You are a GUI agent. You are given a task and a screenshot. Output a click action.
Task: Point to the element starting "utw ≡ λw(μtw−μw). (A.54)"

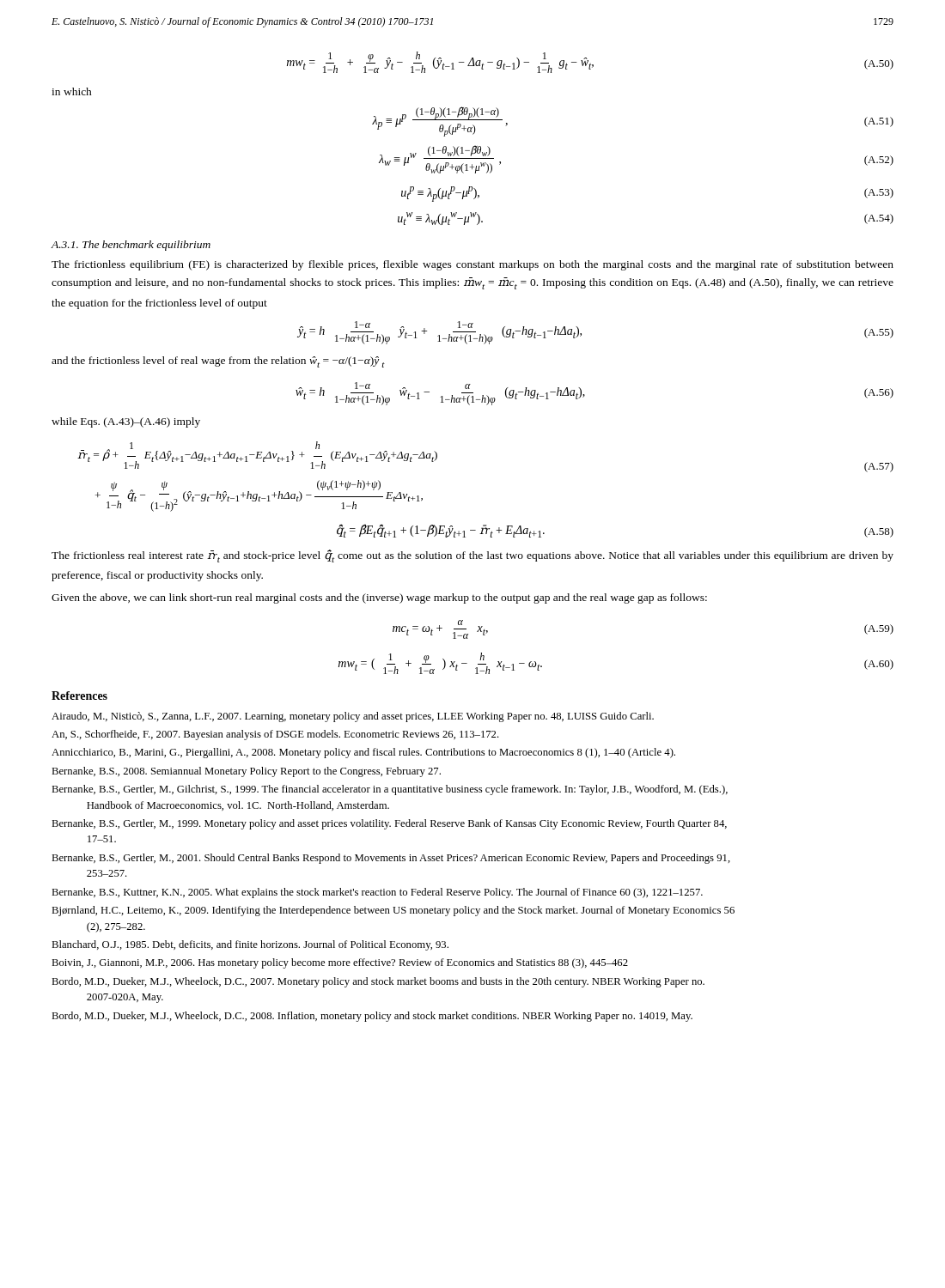tap(472, 218)
